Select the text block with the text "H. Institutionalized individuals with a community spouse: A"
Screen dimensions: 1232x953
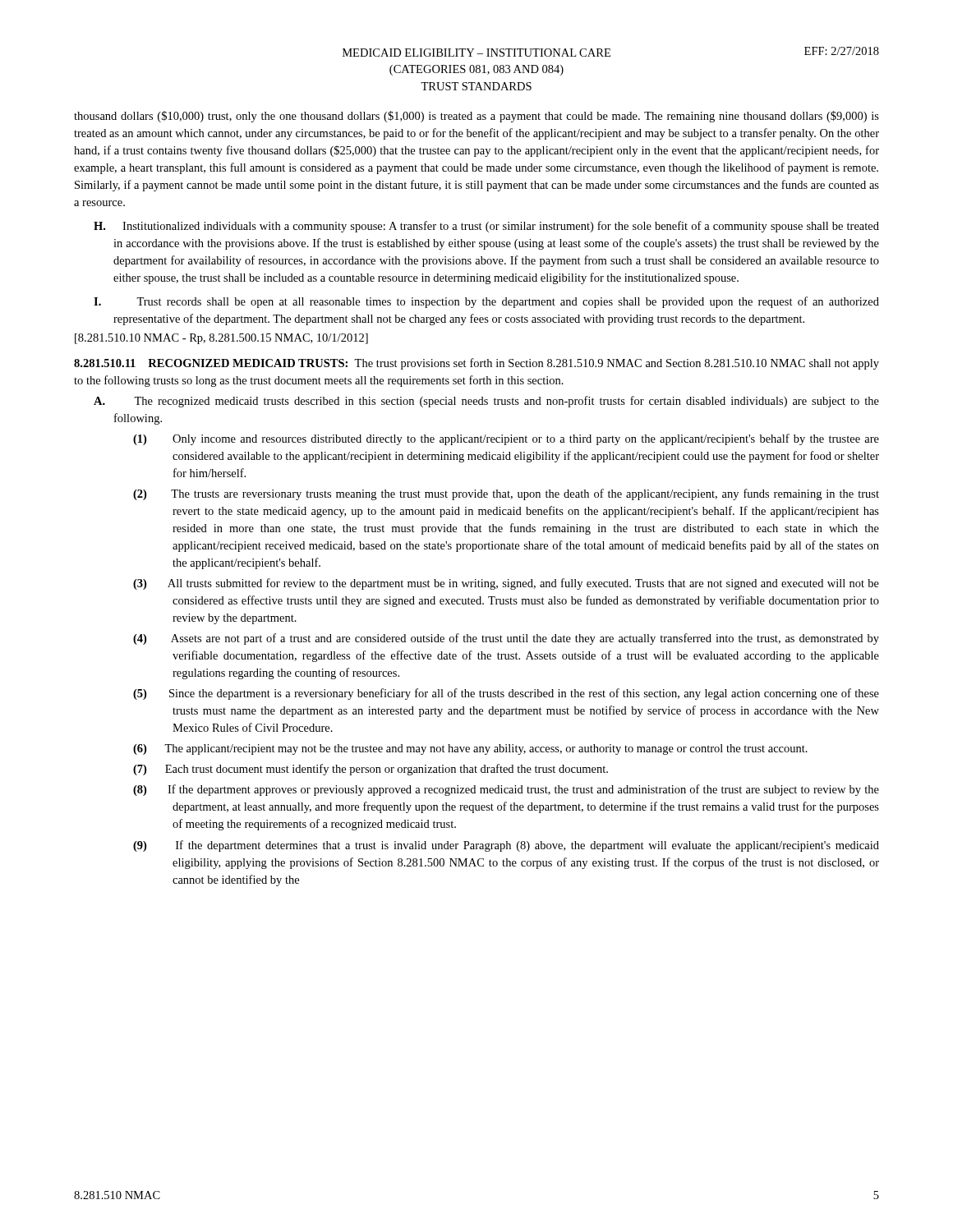click(486, 252)
